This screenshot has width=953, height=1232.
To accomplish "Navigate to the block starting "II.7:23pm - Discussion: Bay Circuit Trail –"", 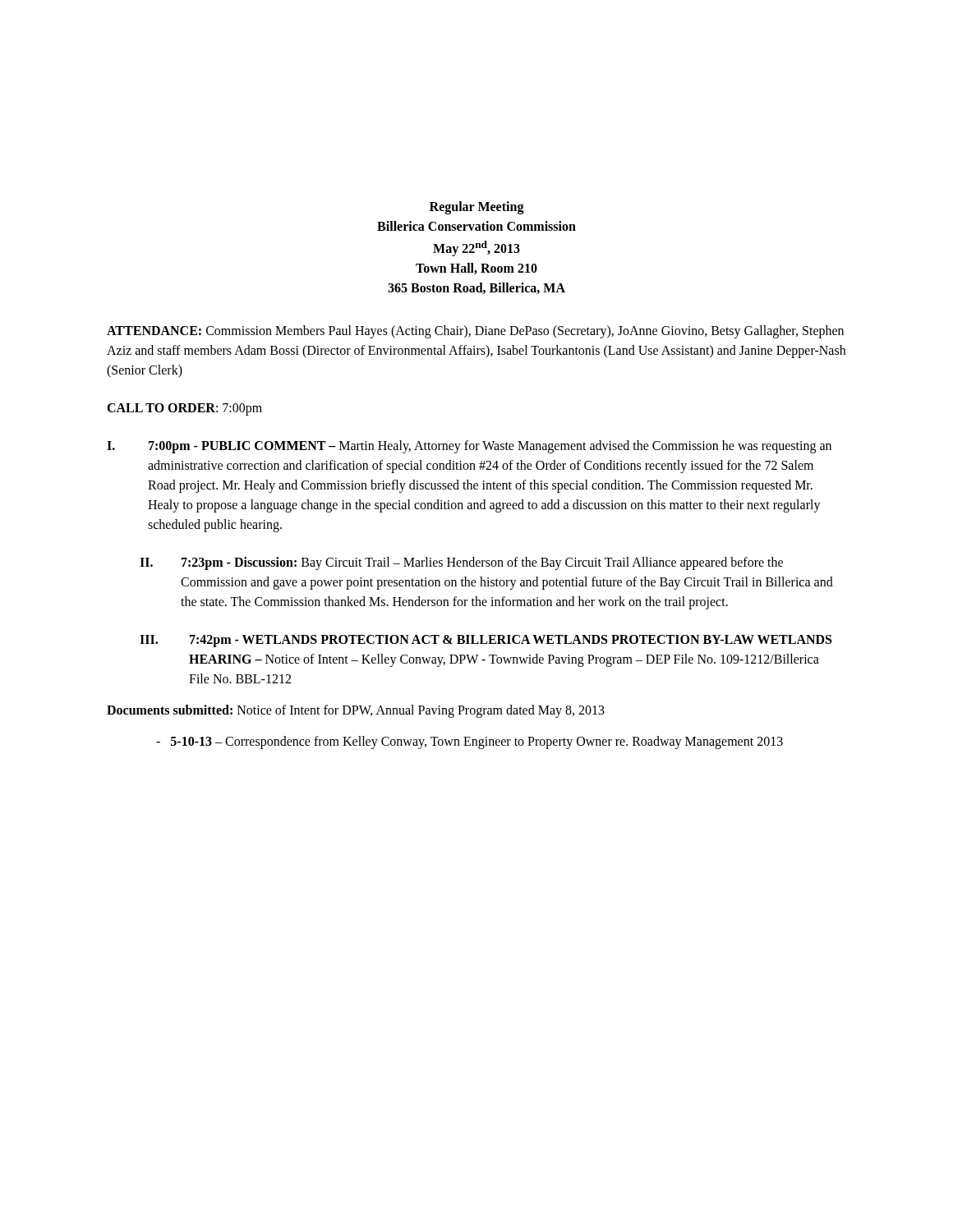I will 491,583.
